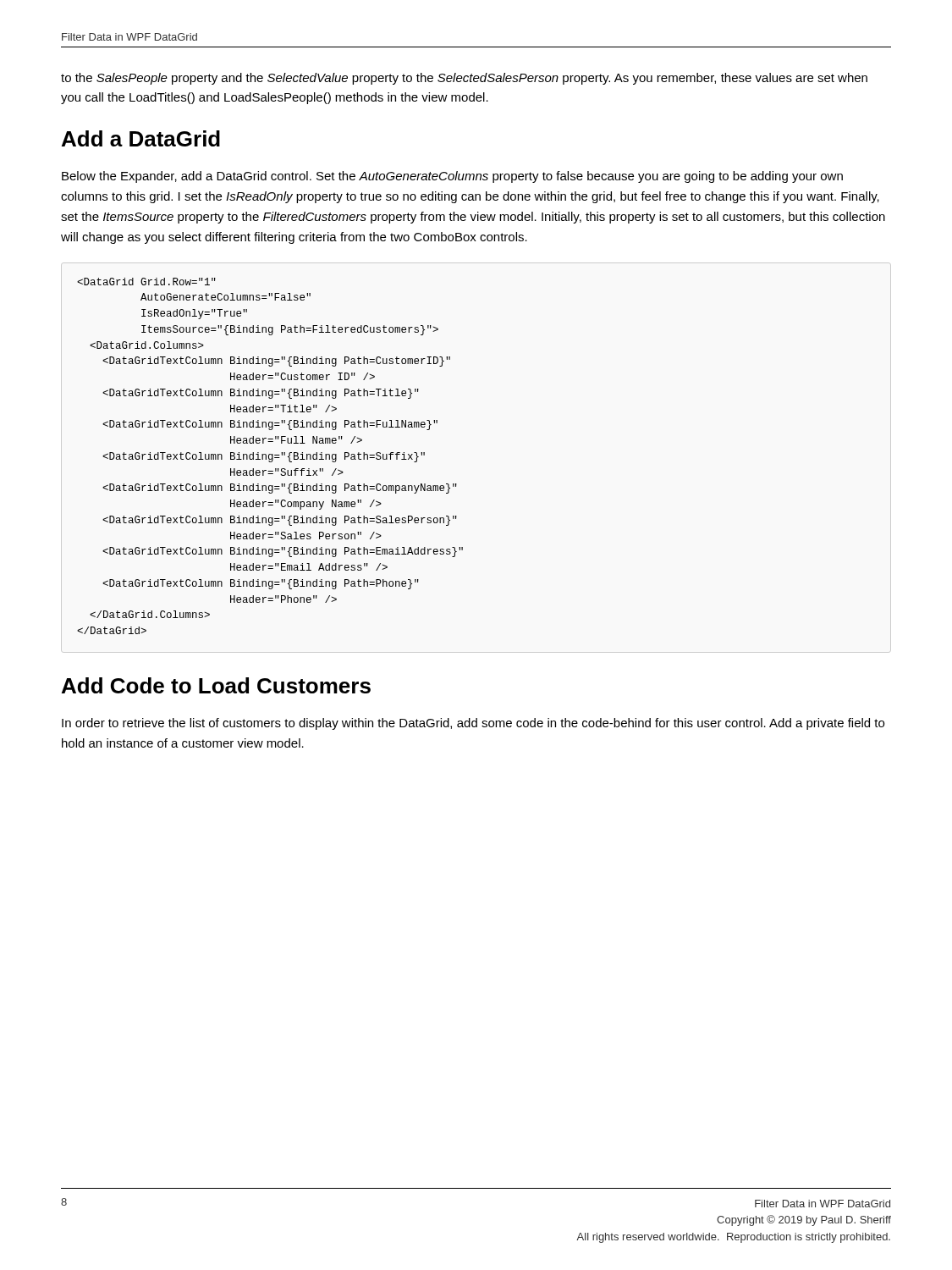Viewport: 952px width, 1270px height.
Task: Click on the text block containing "to the SalesPeople property"
Action: (x=465, y=87)
